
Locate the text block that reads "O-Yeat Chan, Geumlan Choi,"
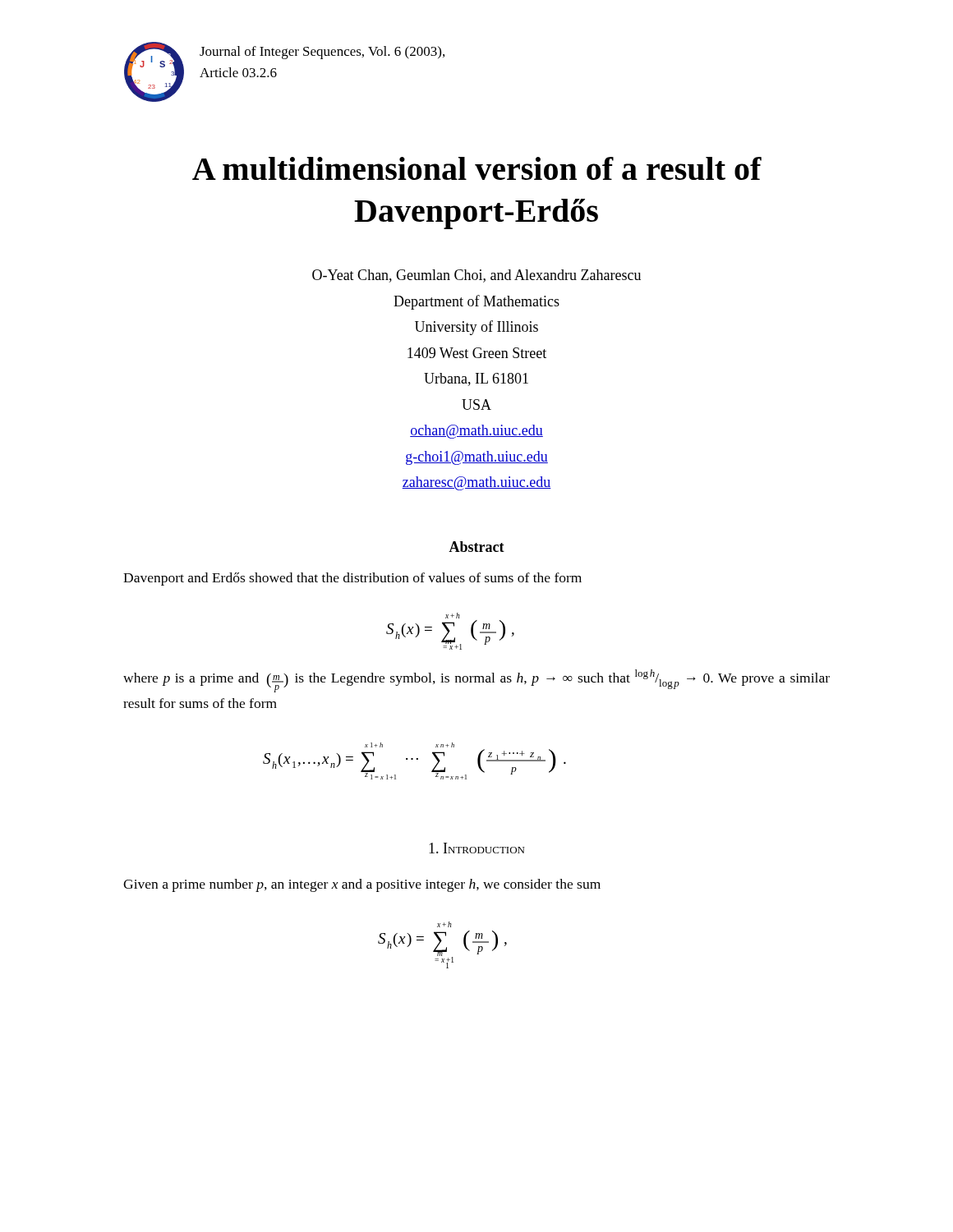tap(476, 379)
